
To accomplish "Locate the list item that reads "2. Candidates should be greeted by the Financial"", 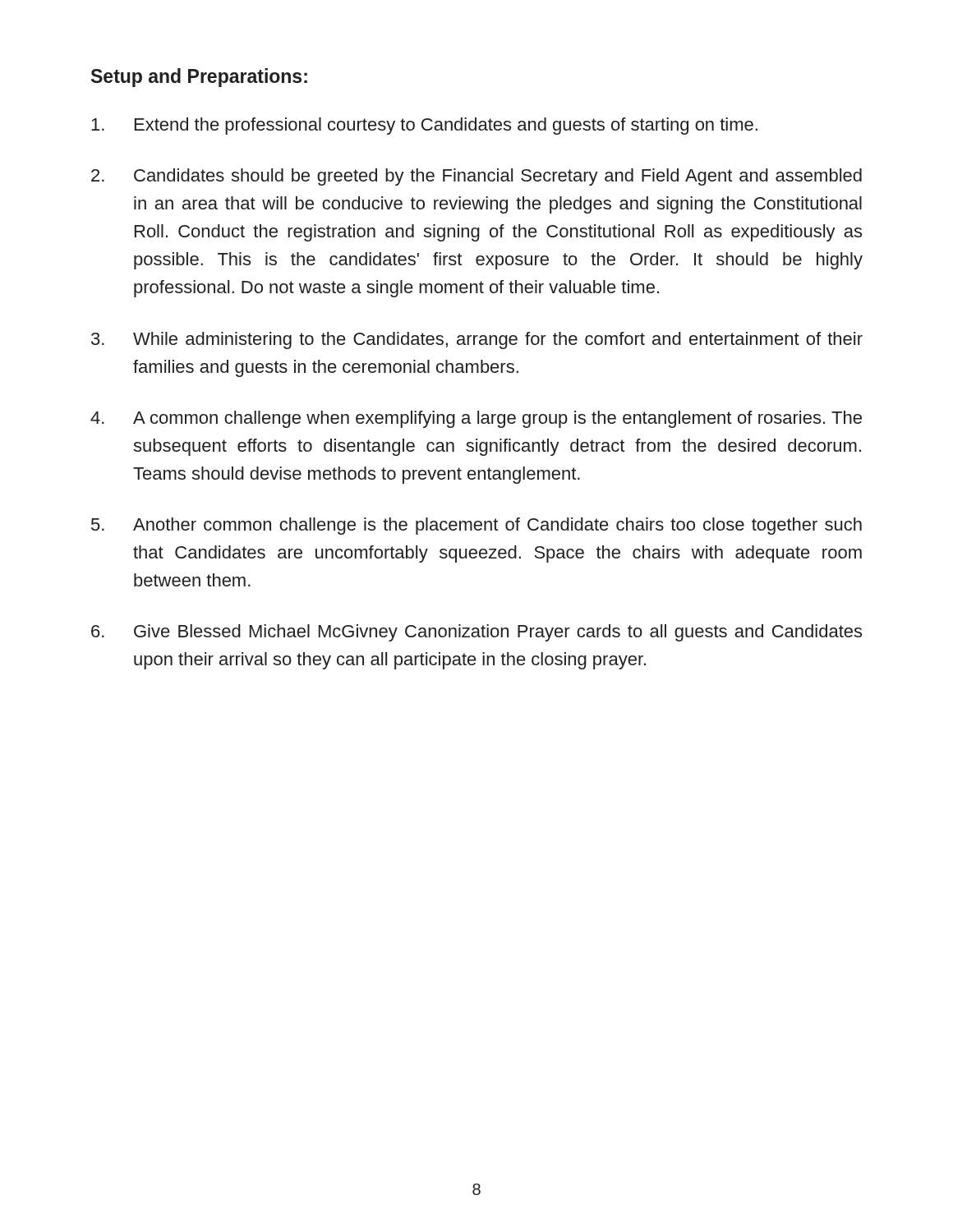I will pos(476,232).
